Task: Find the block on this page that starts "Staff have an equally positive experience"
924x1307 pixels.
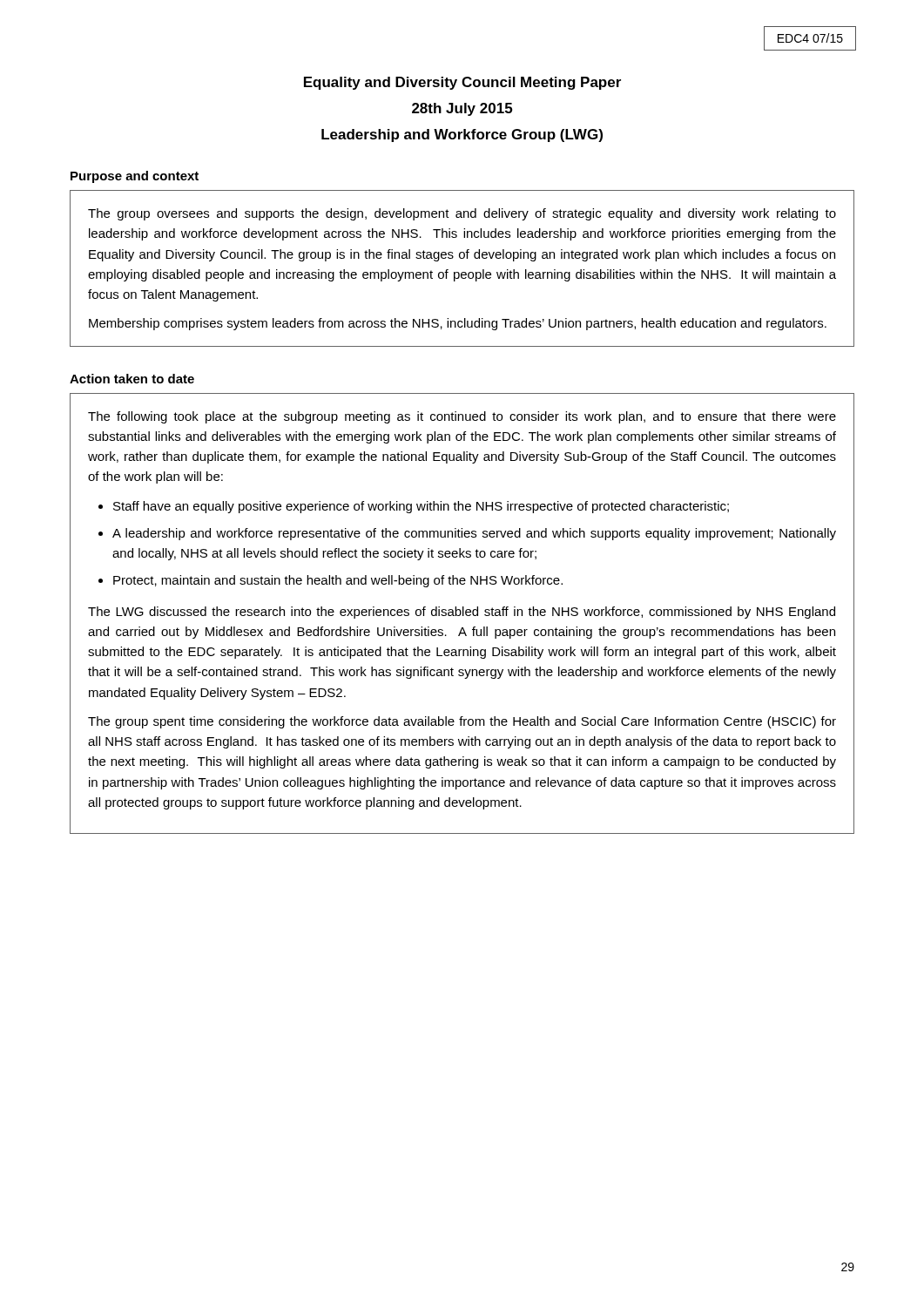Action: (x=421, y=505)
